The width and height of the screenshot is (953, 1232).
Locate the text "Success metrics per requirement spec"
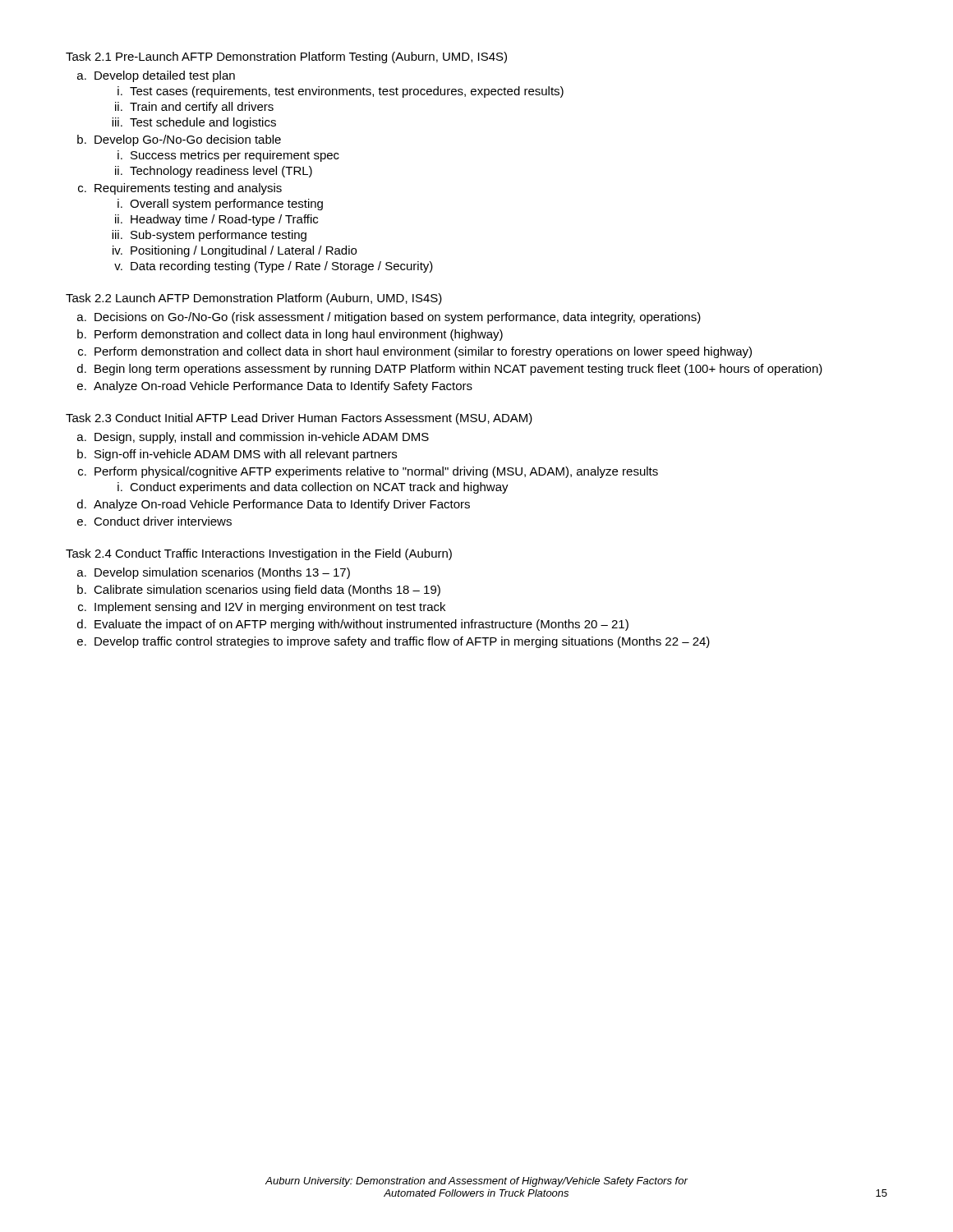[x=235, y=155]
